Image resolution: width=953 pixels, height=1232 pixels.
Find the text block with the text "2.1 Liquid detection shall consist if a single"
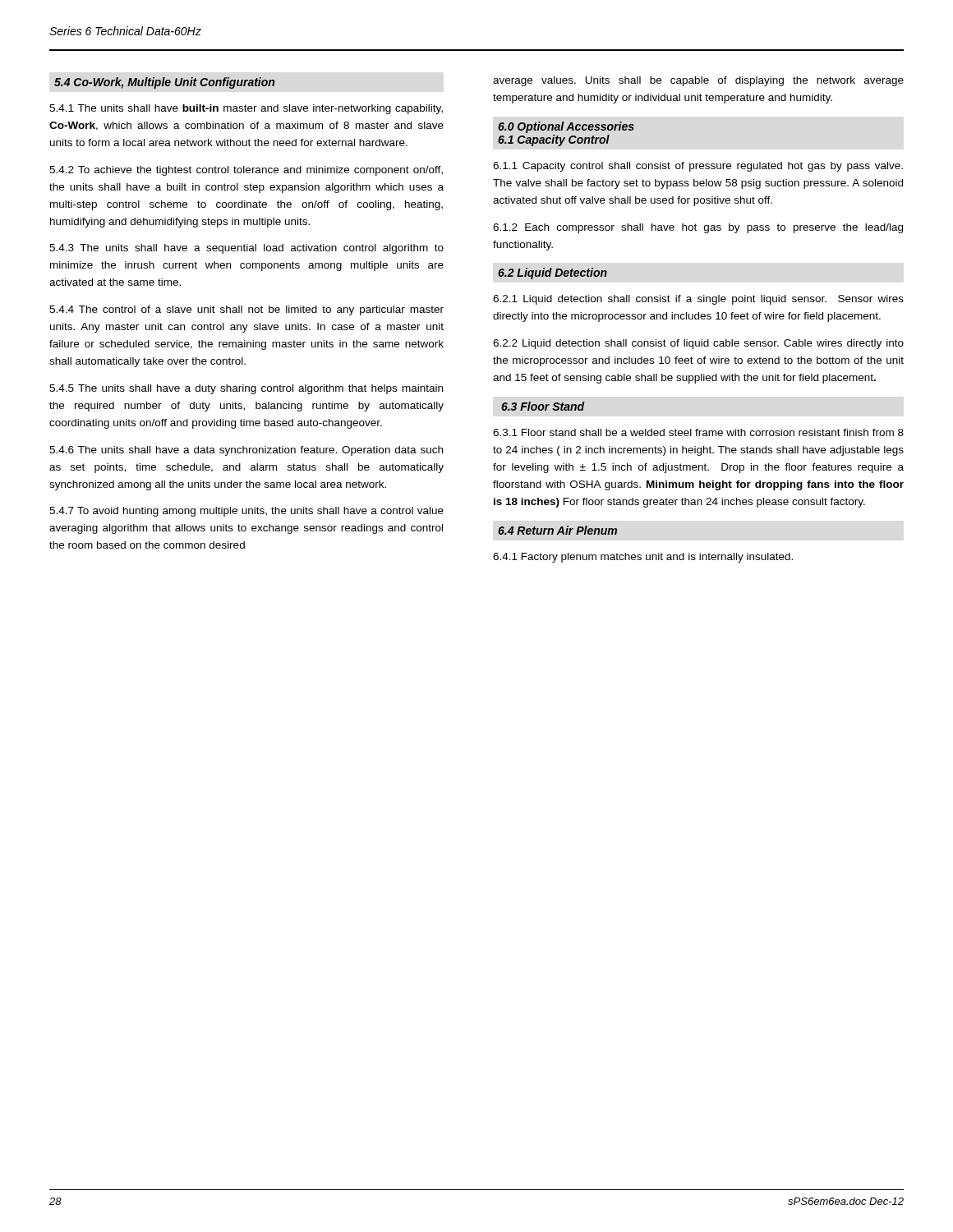pos(698,308)
